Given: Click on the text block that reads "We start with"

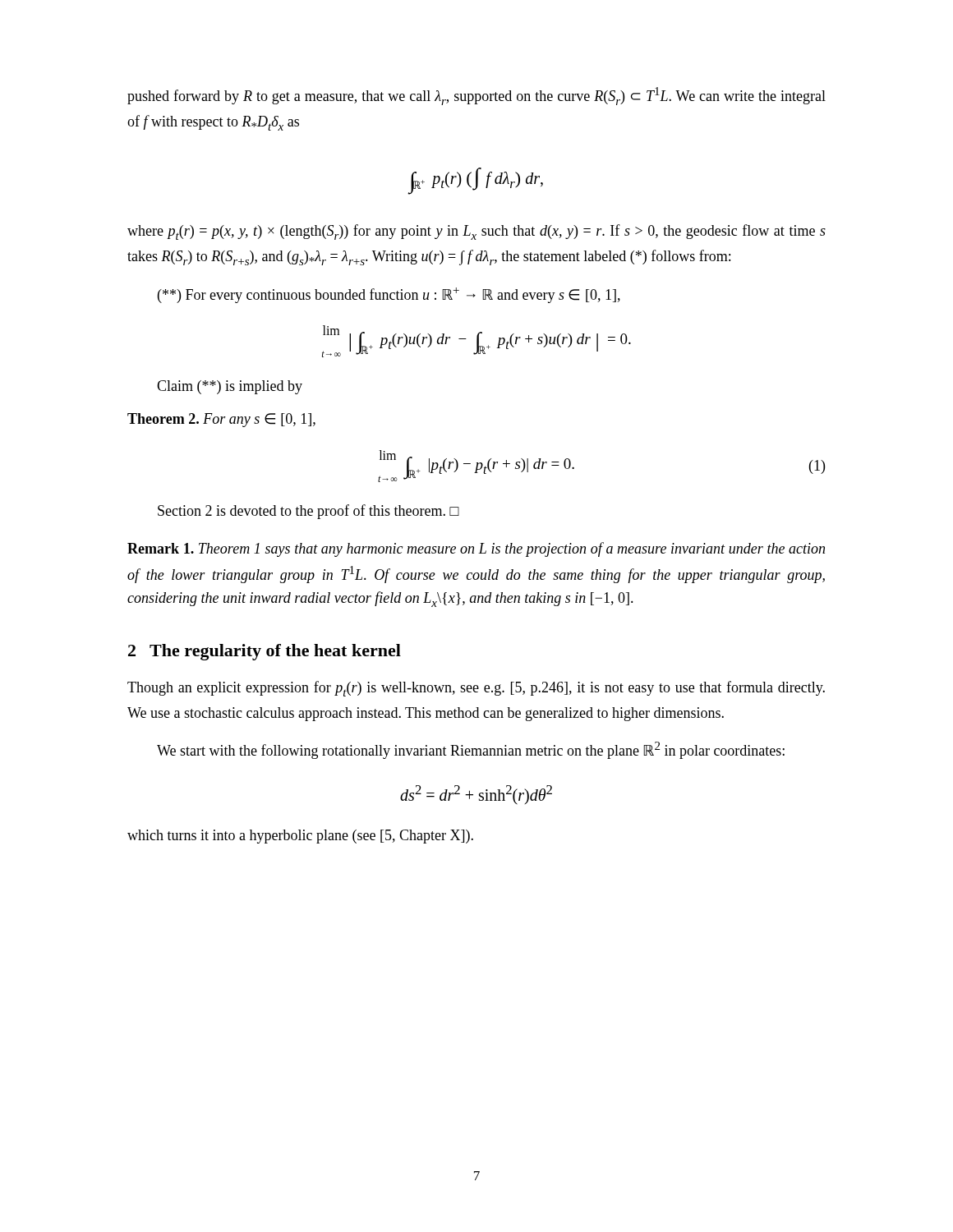Looking at the screenshot, I should tap(476, 750).
